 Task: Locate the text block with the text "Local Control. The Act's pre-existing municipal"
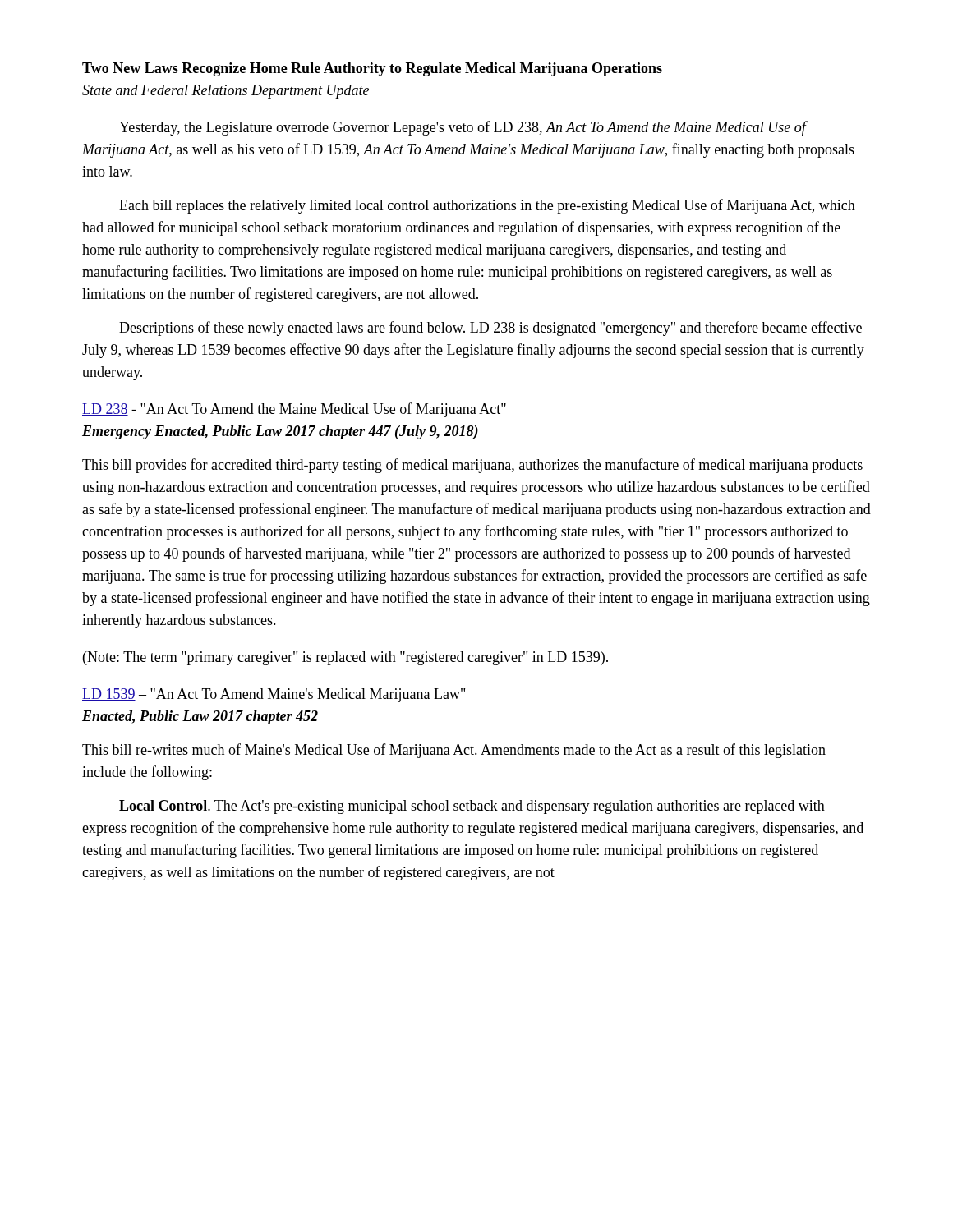(x=476, y=839)
